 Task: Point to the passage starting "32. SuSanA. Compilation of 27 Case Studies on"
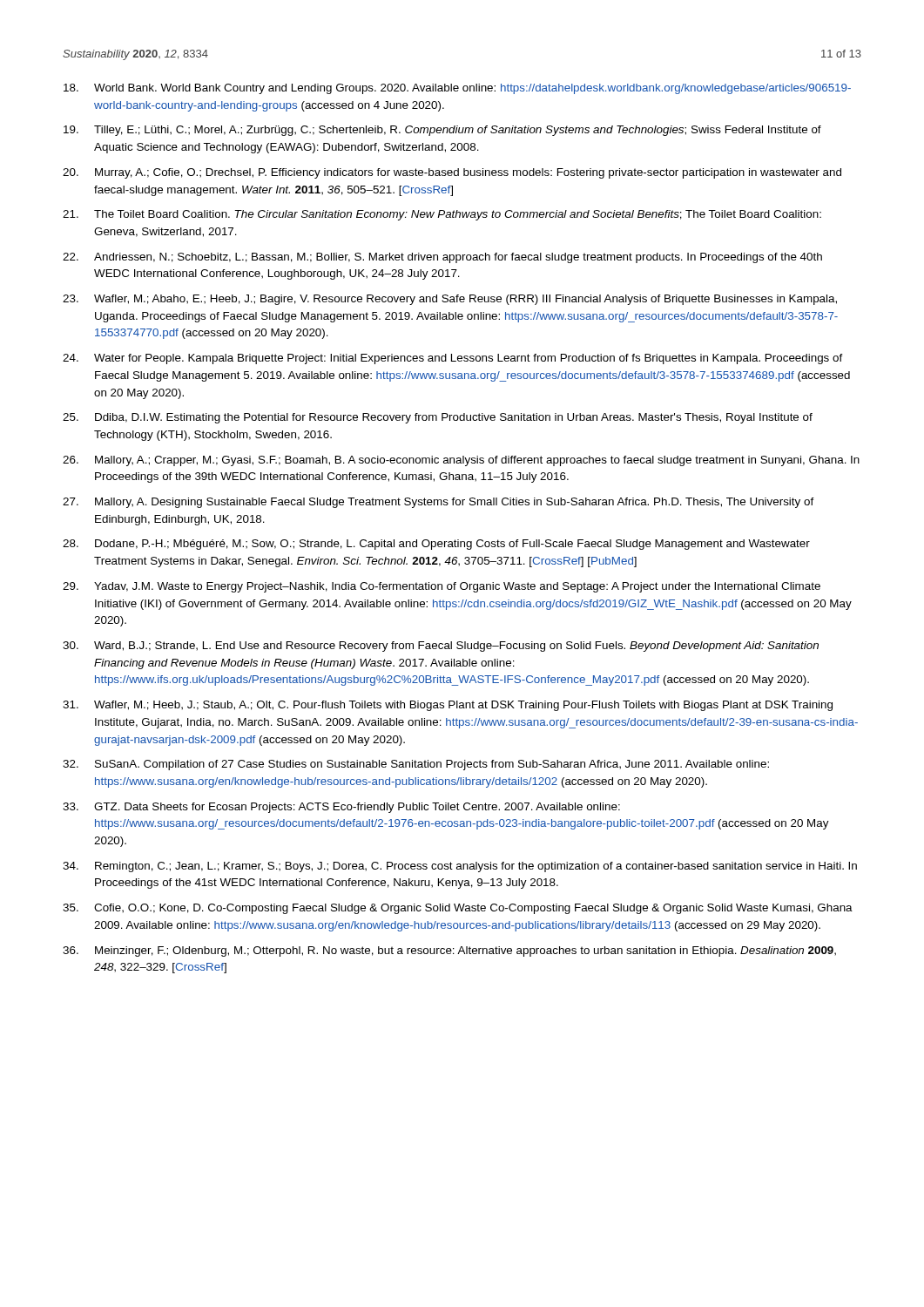[462, 773]
